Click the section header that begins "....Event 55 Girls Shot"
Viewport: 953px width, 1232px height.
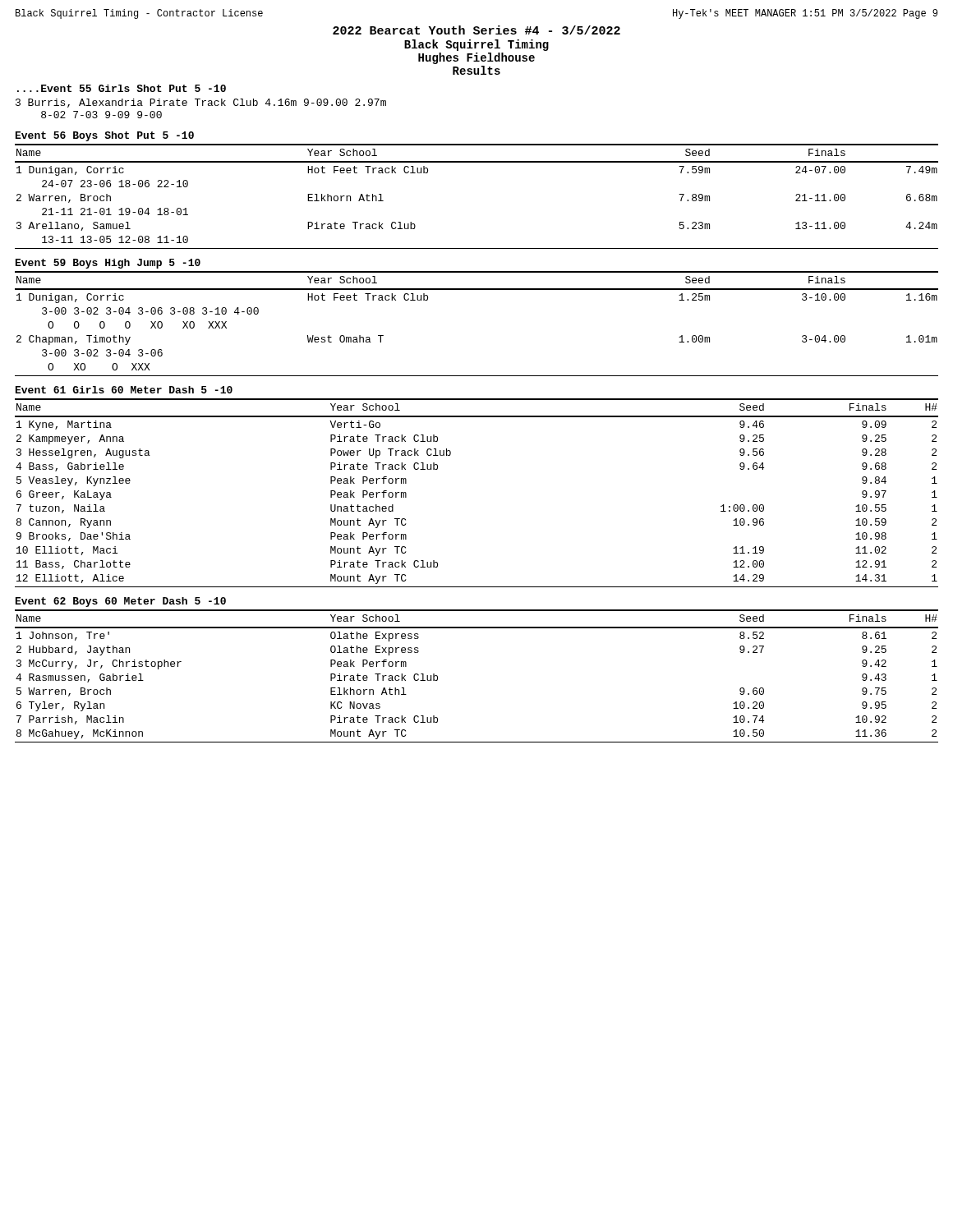[x=121, y=89]
